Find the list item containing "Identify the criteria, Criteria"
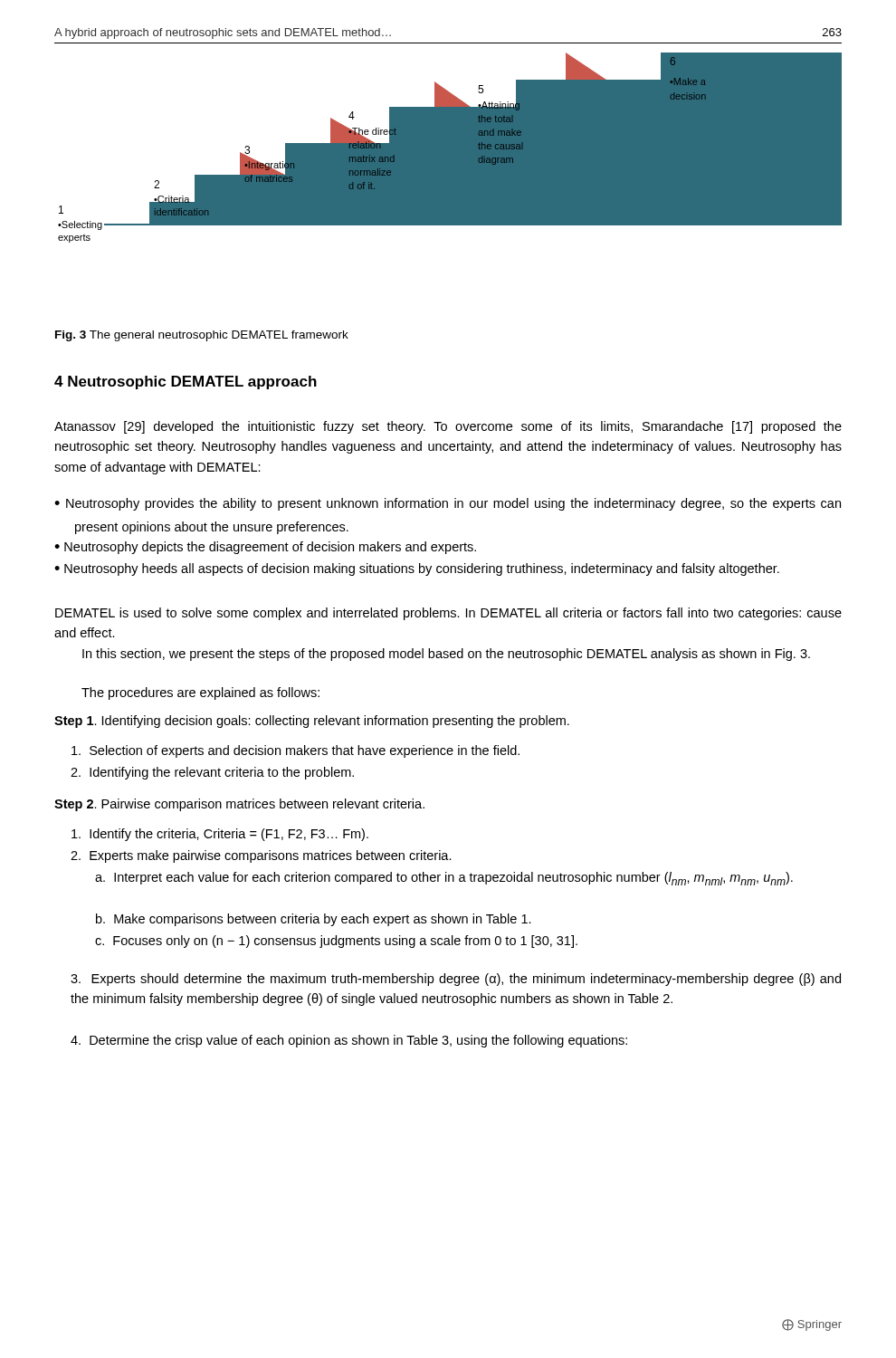Viewport: 896px width, 1358px height. pos(220,834)
